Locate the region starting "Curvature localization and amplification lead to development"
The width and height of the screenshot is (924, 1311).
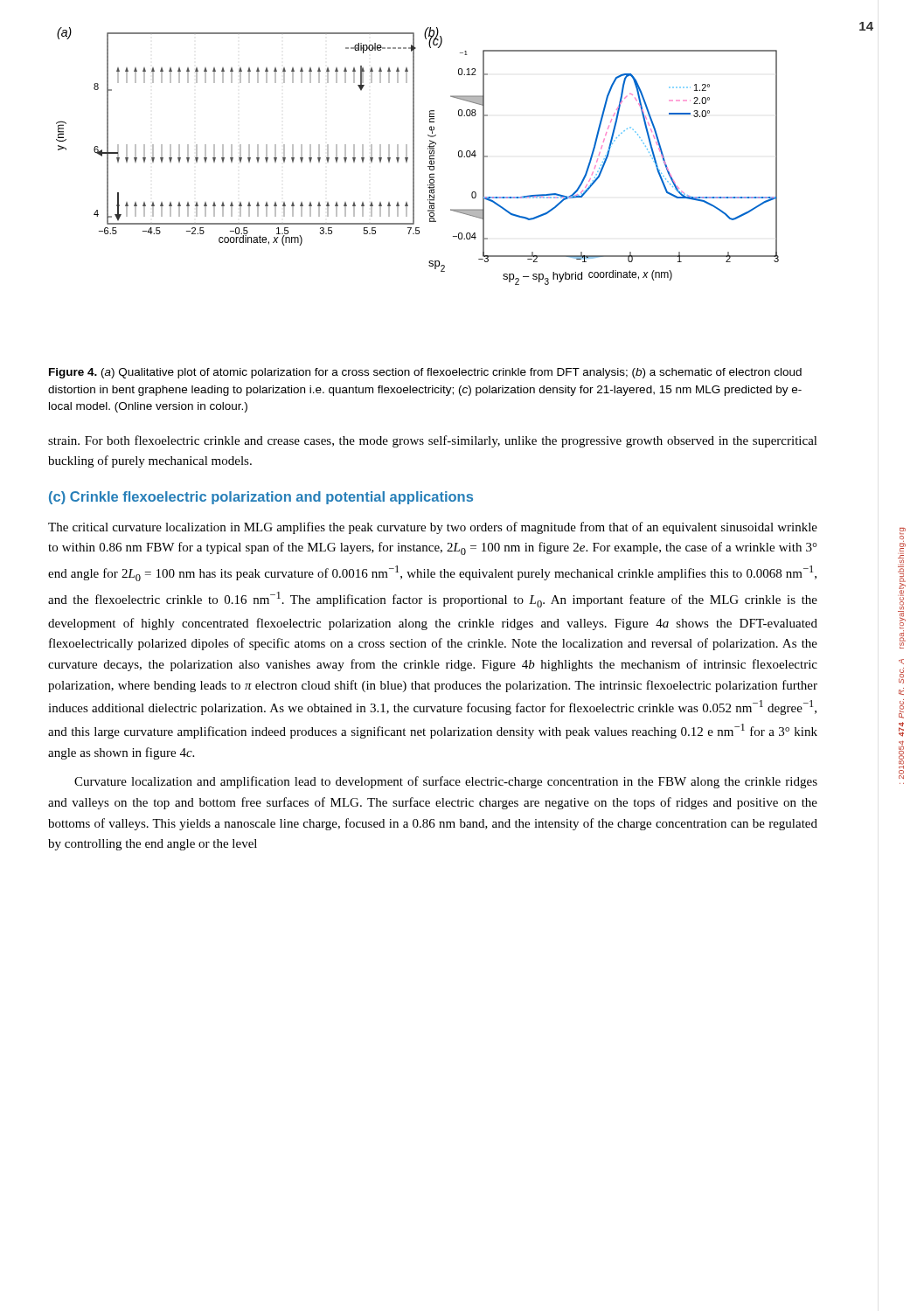(x=433, y=813)
